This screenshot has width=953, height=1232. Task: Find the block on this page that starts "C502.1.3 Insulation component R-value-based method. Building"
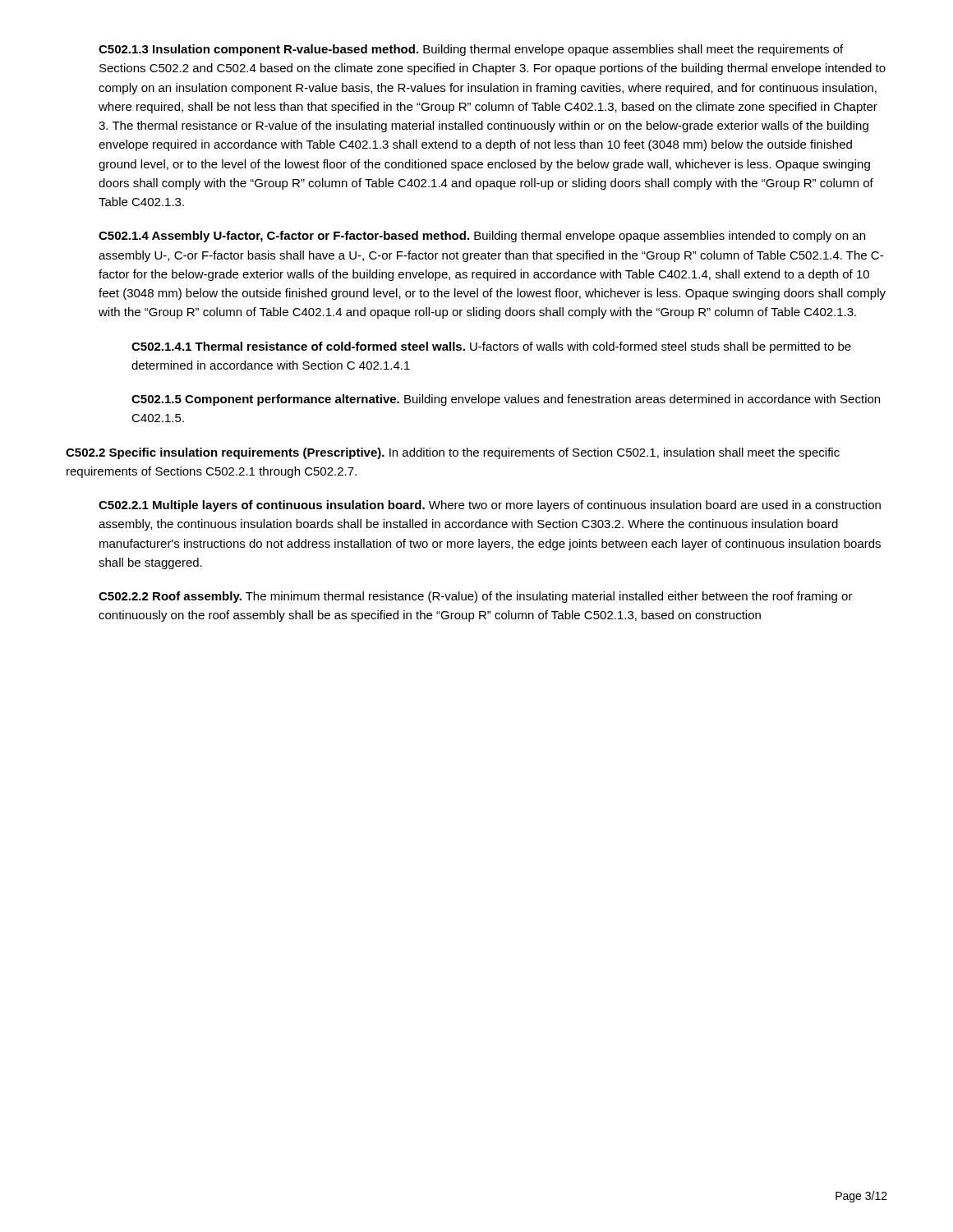coord(492,125)
